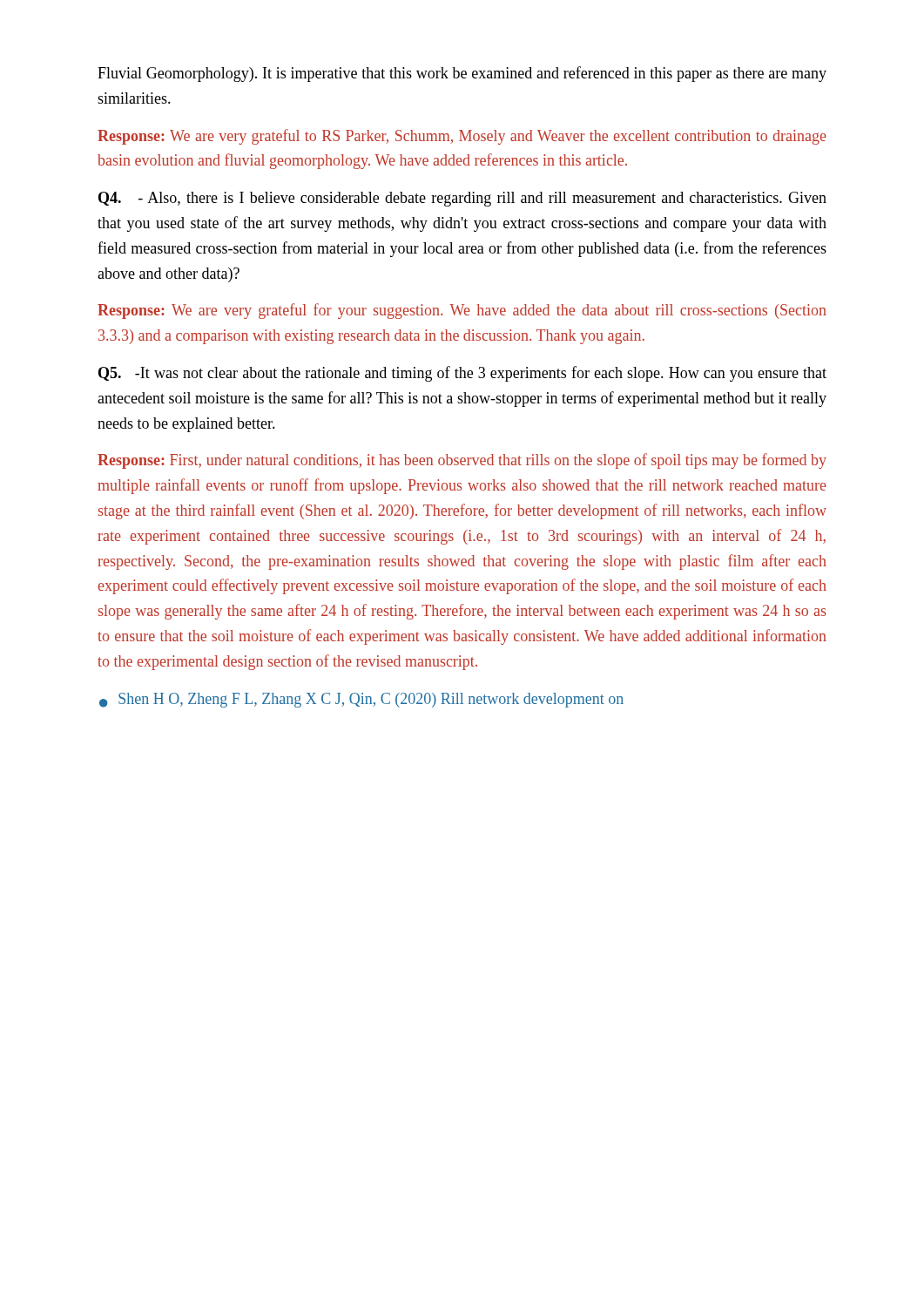
Task: Locate the text block that says "Response: We are very grateful to RS Parker,"
Action: 462,148
